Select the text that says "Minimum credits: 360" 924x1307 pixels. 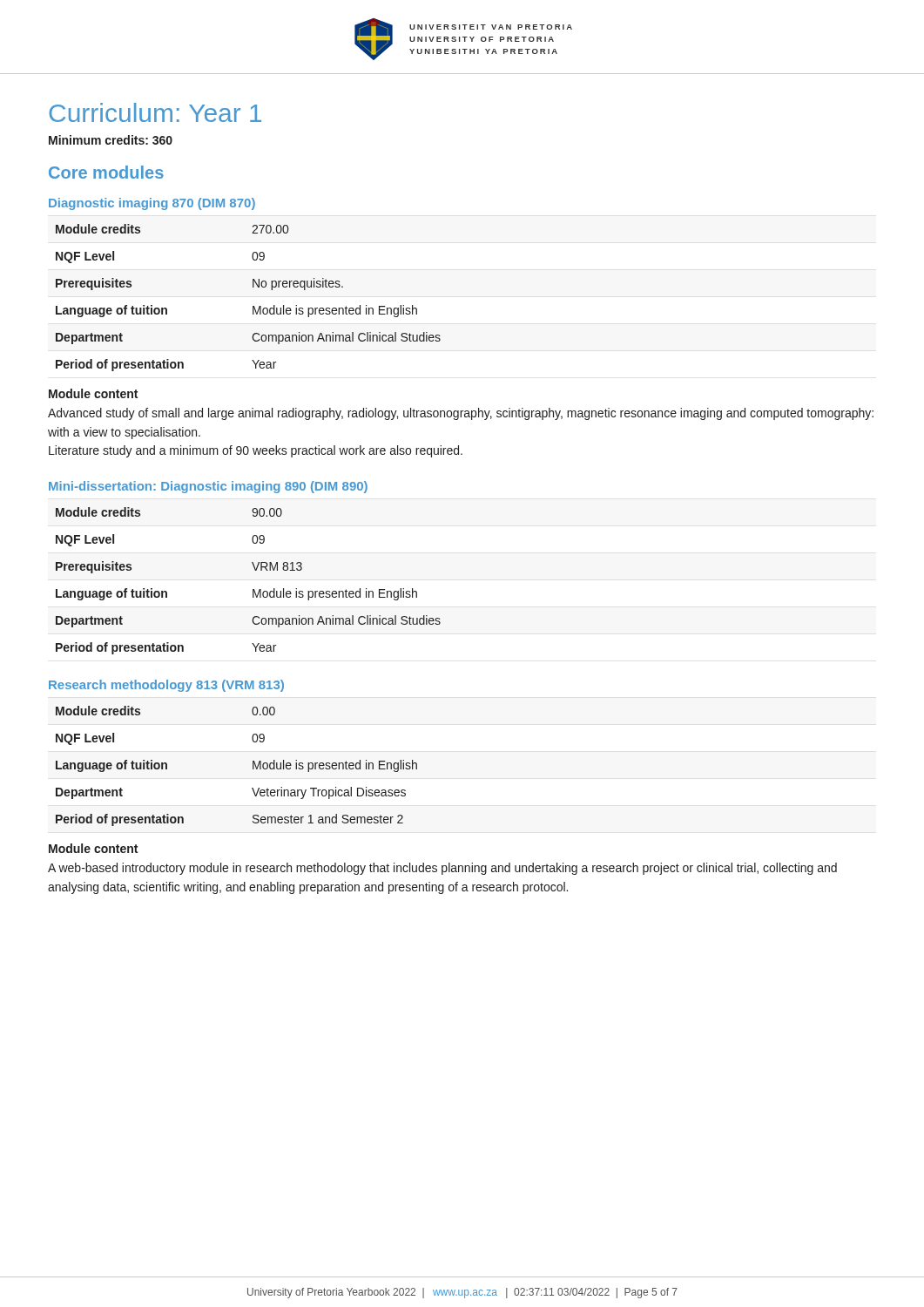coord(111,140)
